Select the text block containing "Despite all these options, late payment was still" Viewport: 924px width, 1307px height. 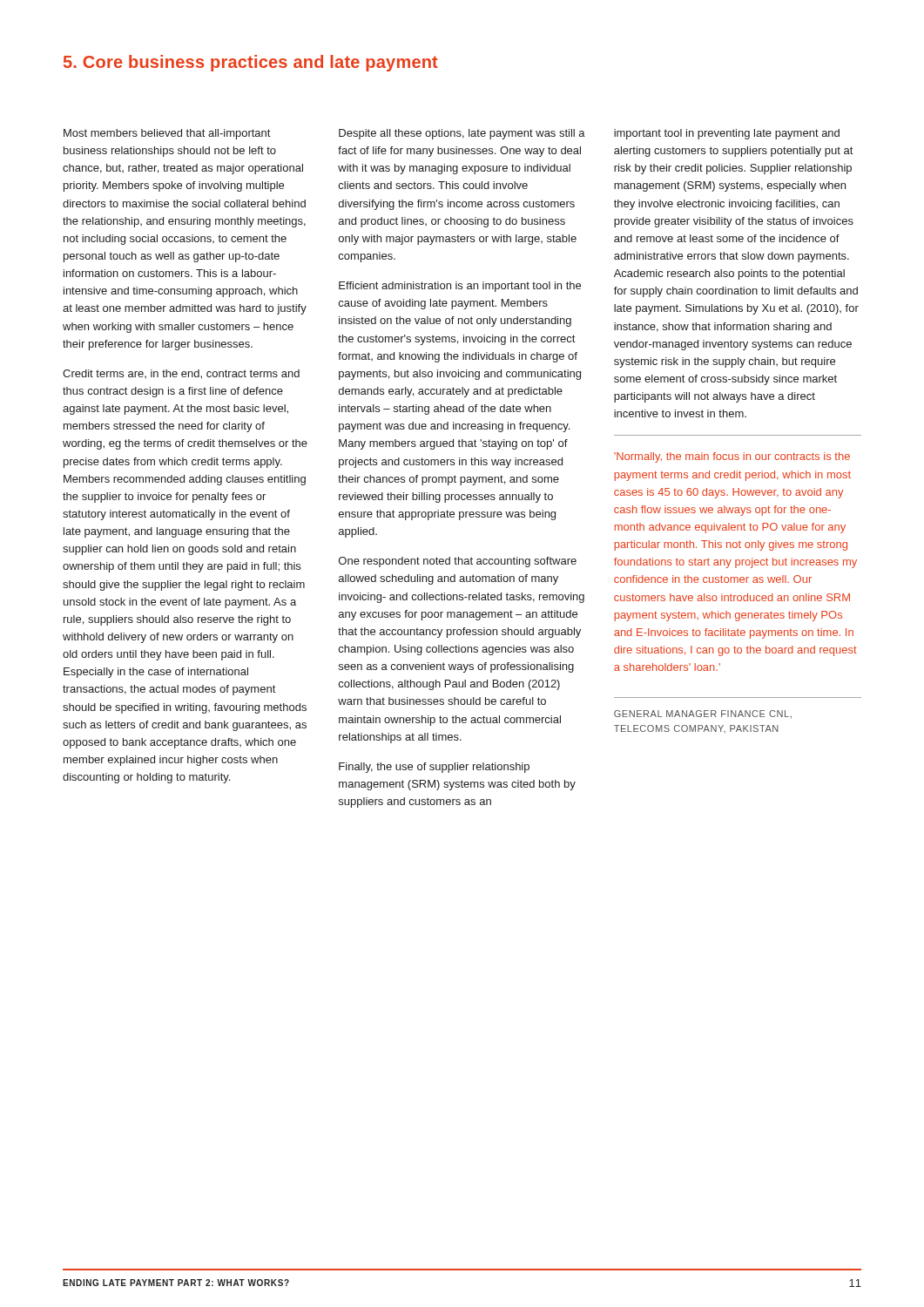pyautogui.click(x=462, y=468)
